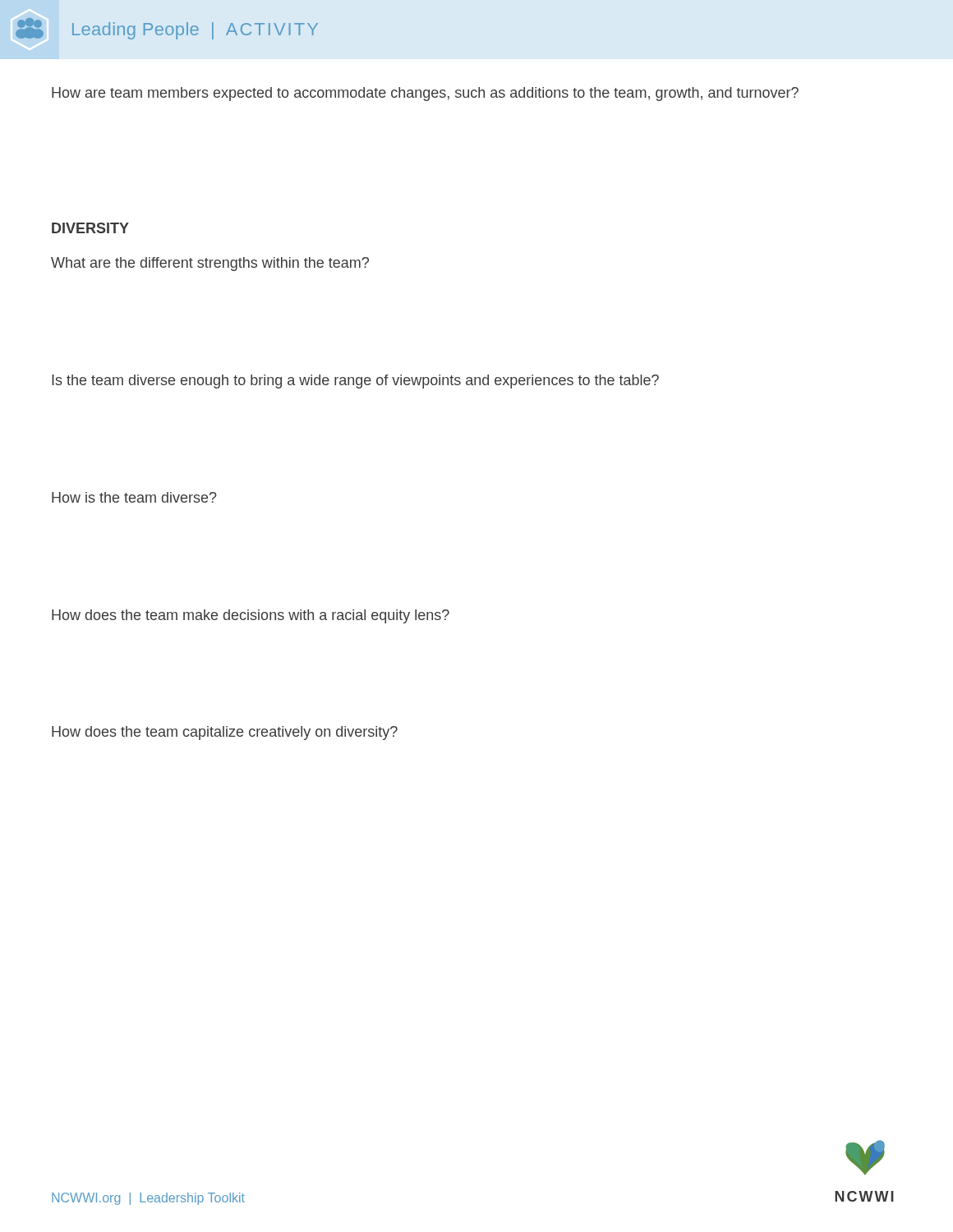Find the block on this page that starts "How does the team make decisions"

click(x=250, y=615)
